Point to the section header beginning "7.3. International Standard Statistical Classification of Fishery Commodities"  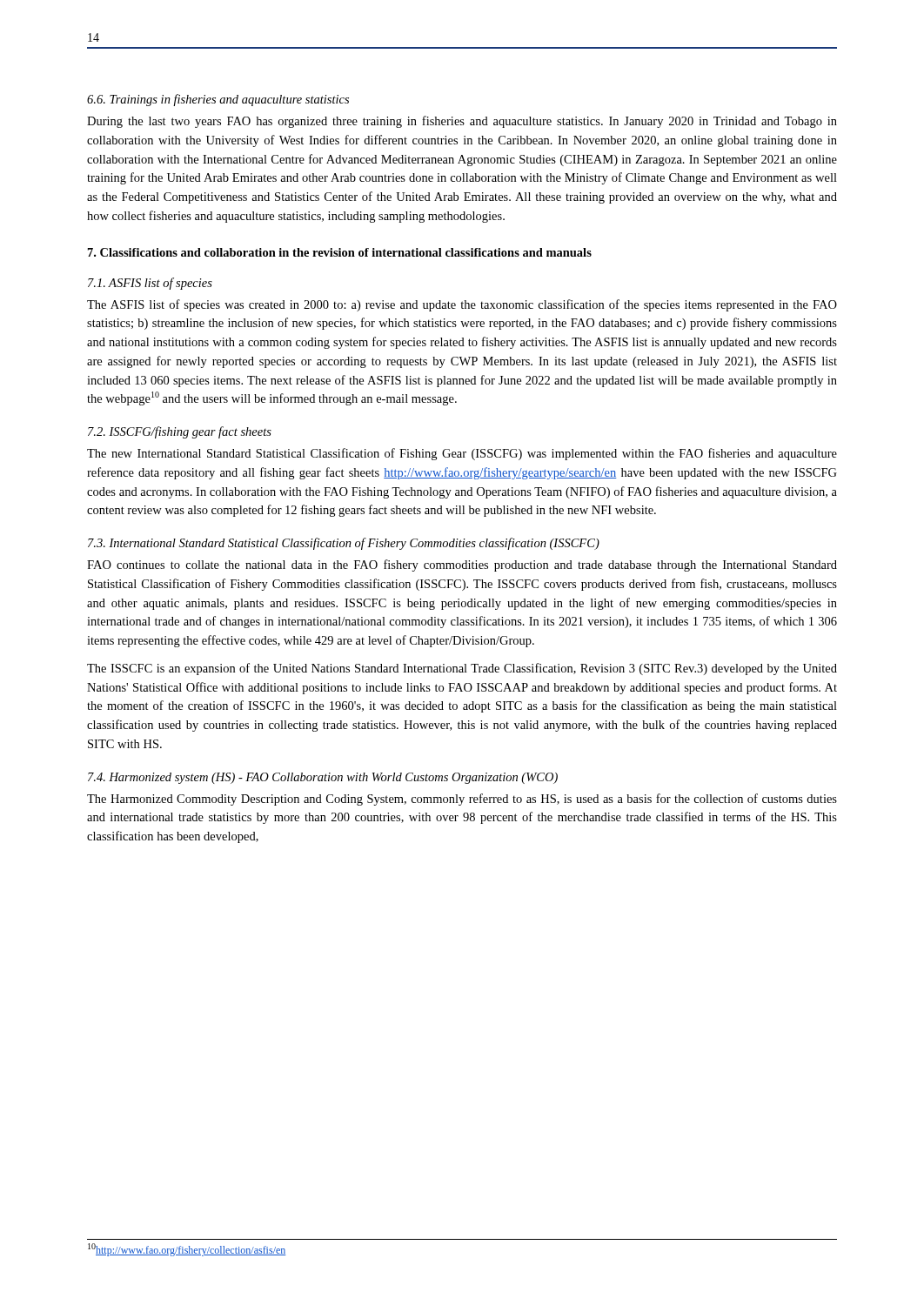(x=343, y=543)
